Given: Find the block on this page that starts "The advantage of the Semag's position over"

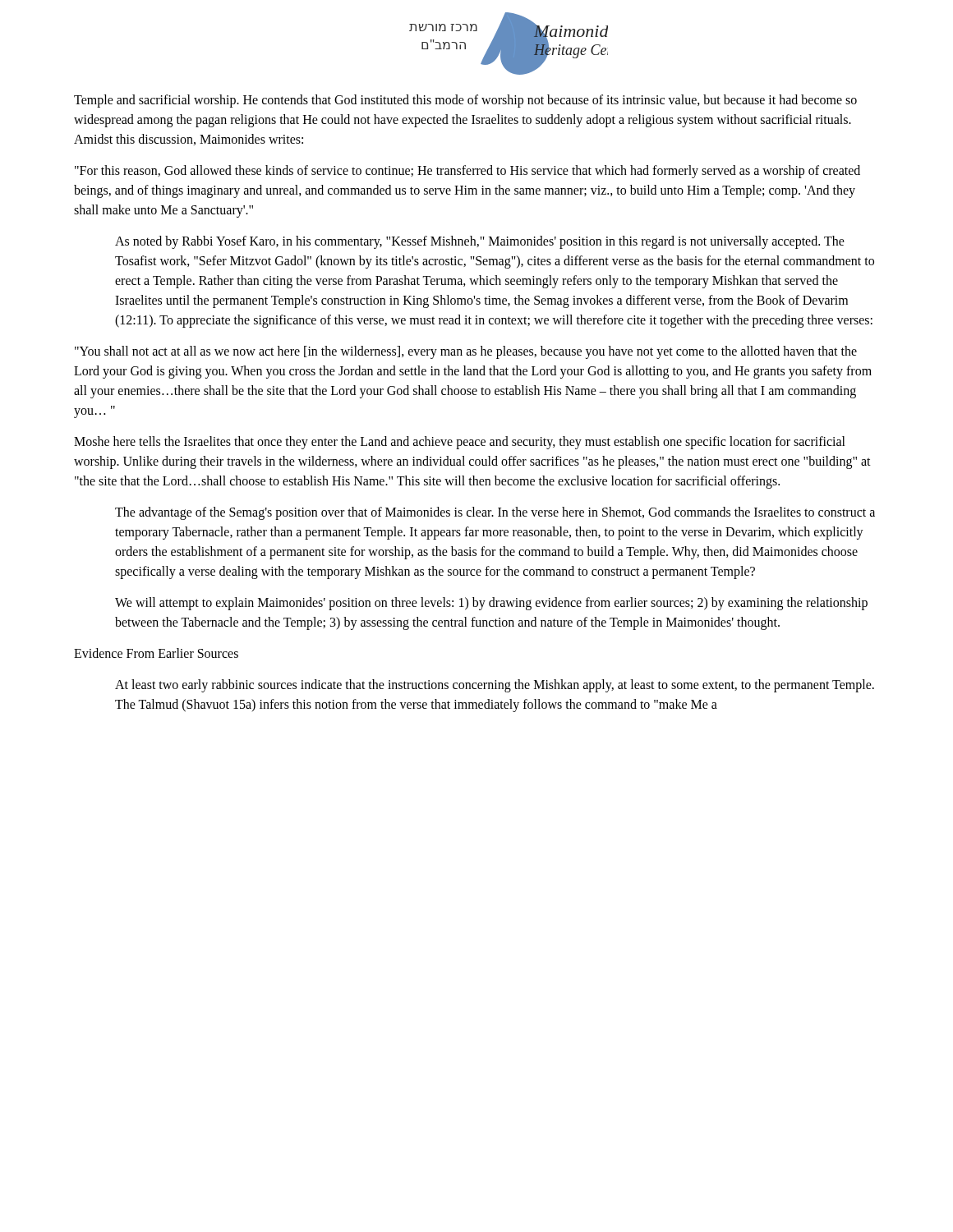Looking at the screenshot, I should (497, 542).
